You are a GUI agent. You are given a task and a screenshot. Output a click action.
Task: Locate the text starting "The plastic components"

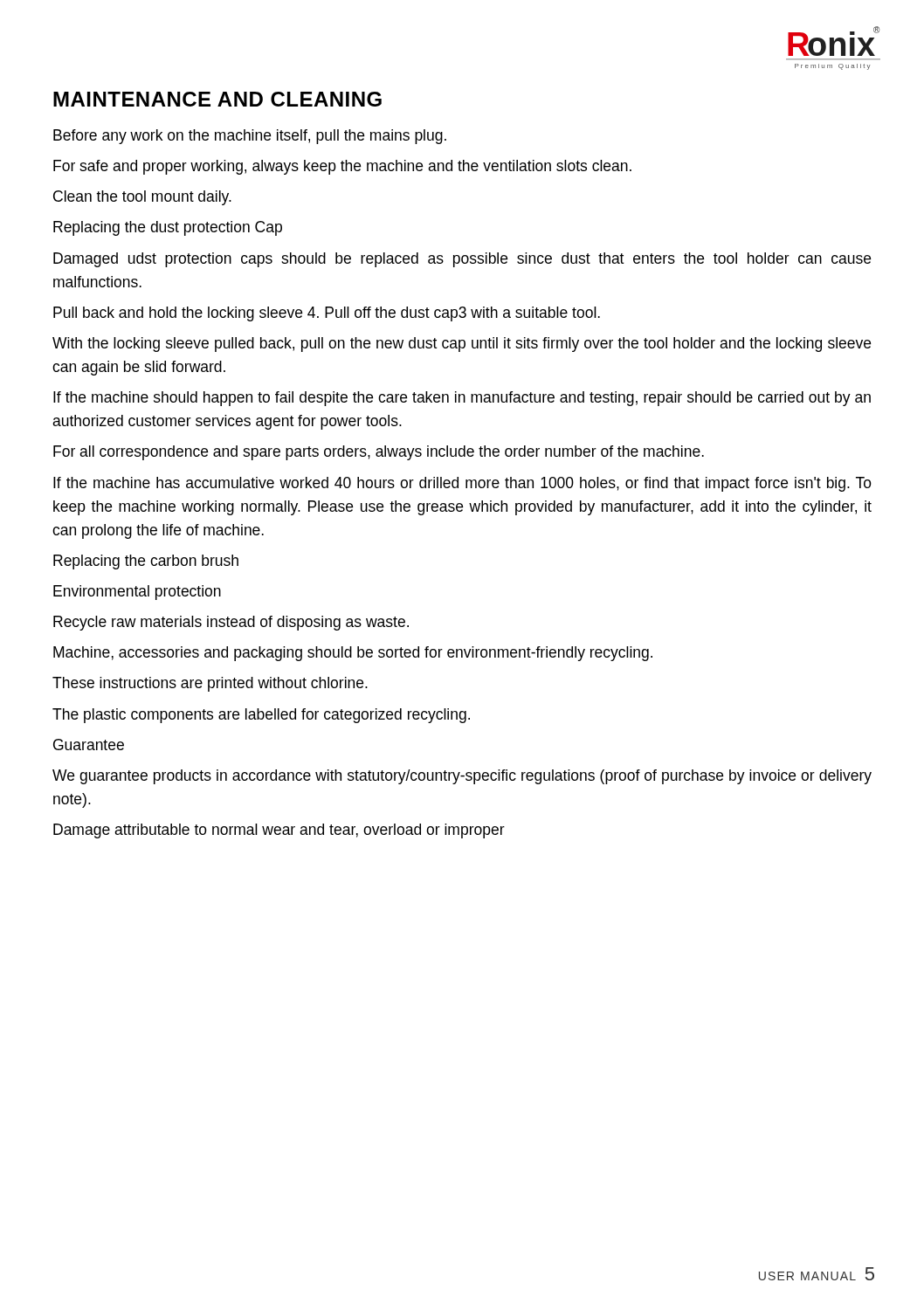pyautogui.click(x=262, y=714)
